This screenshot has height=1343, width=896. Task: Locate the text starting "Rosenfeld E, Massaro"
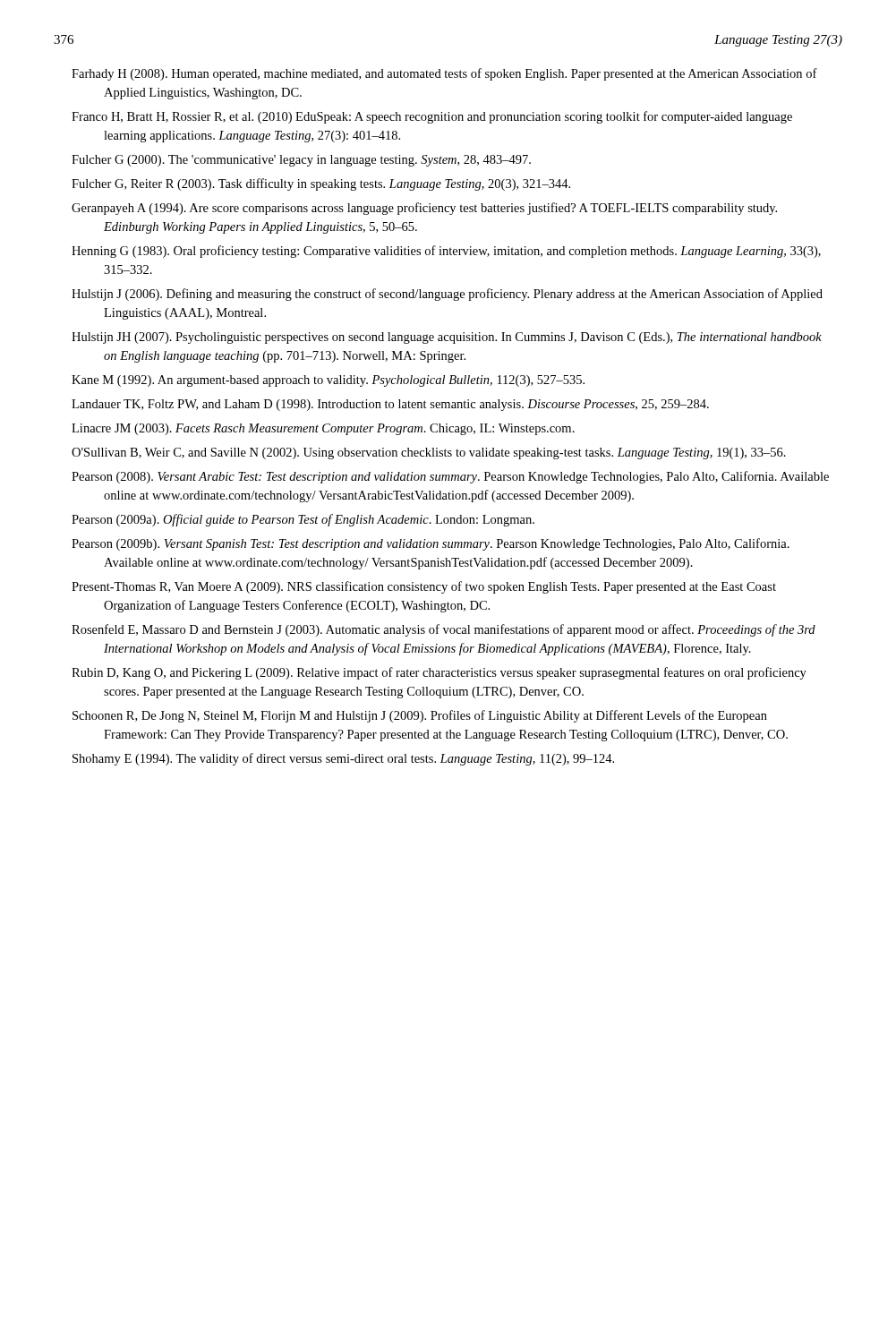click(443, 639)
